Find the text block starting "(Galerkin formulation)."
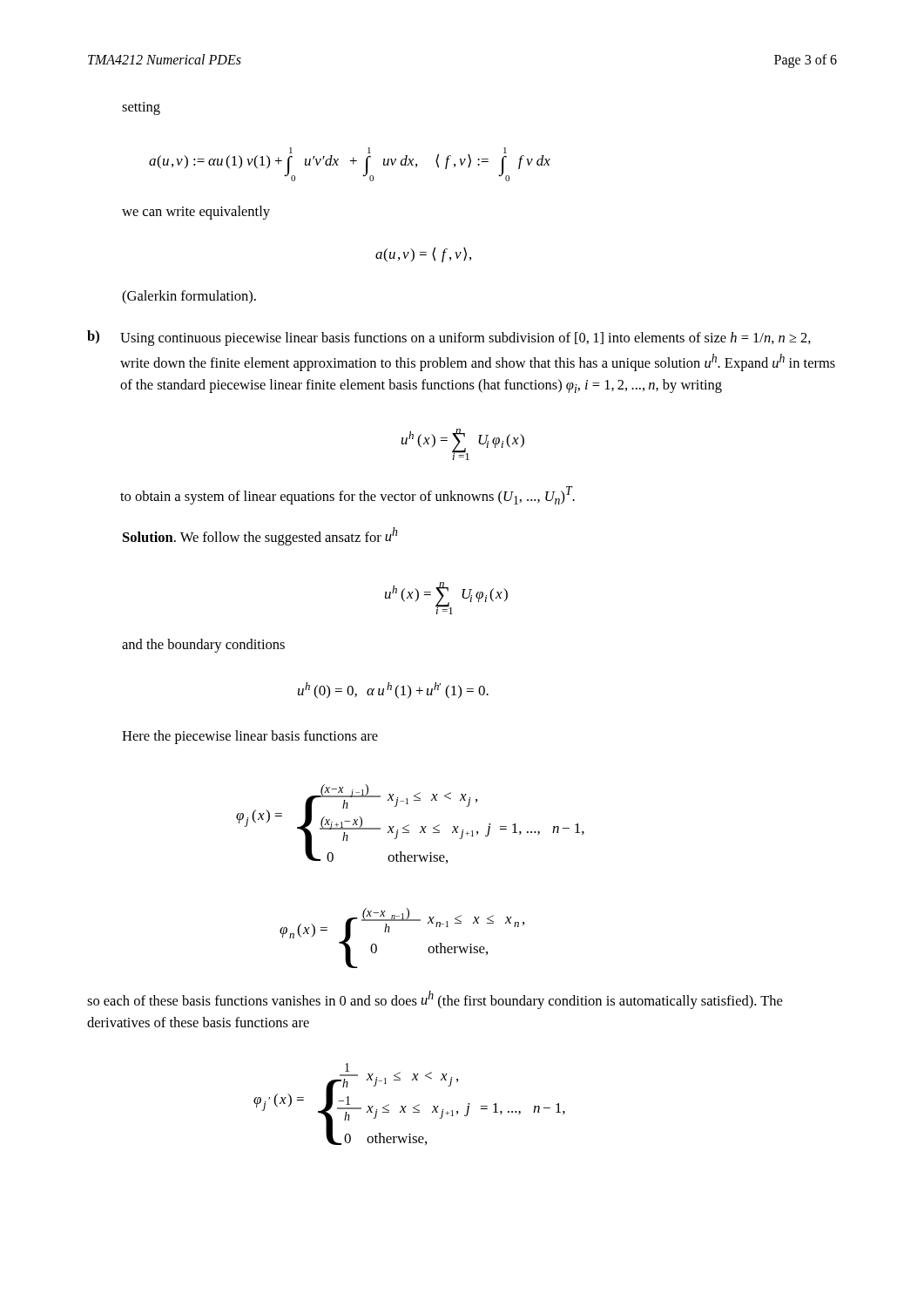 click(189, 296)
